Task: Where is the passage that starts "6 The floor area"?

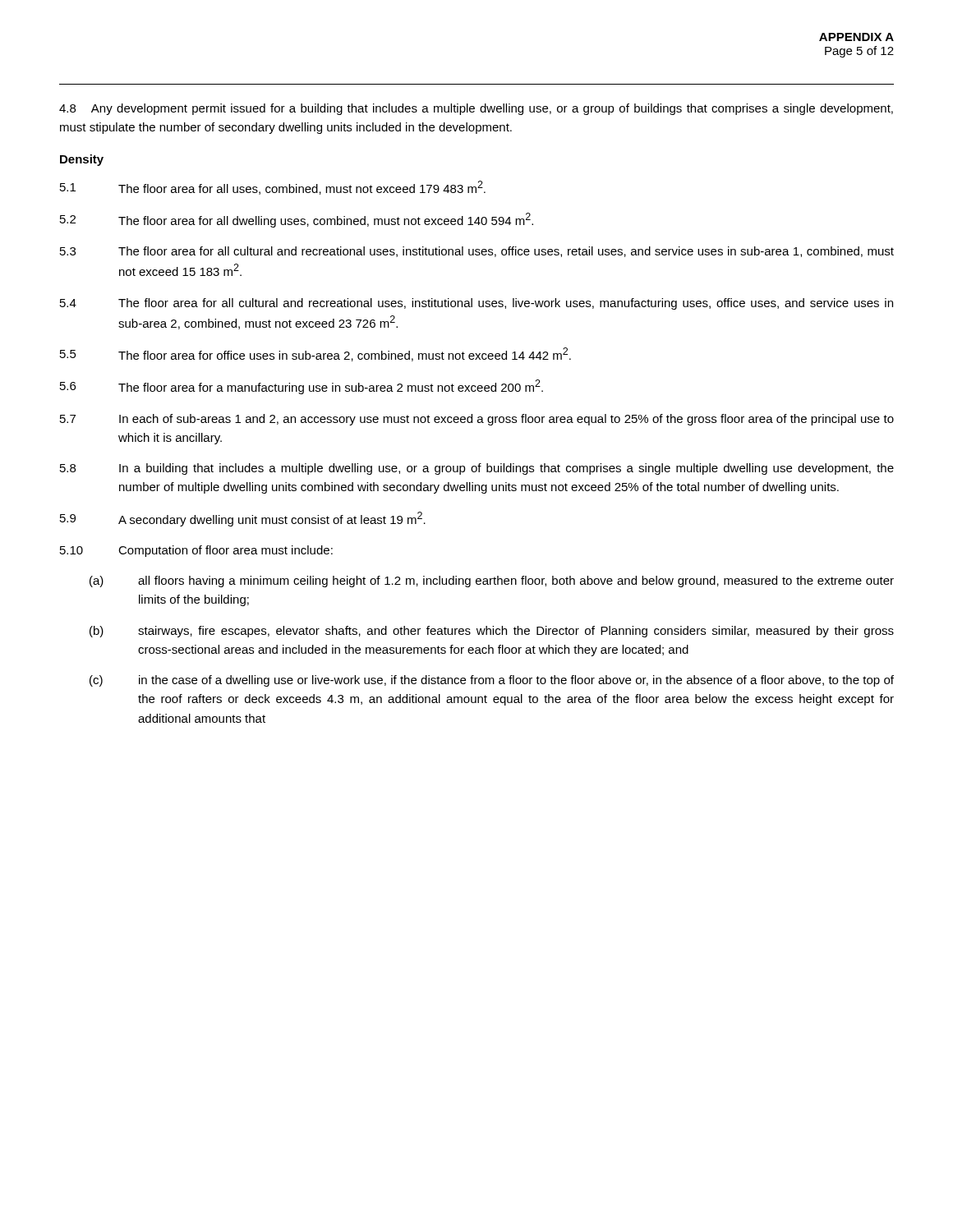Action: [x=476, y=387]
